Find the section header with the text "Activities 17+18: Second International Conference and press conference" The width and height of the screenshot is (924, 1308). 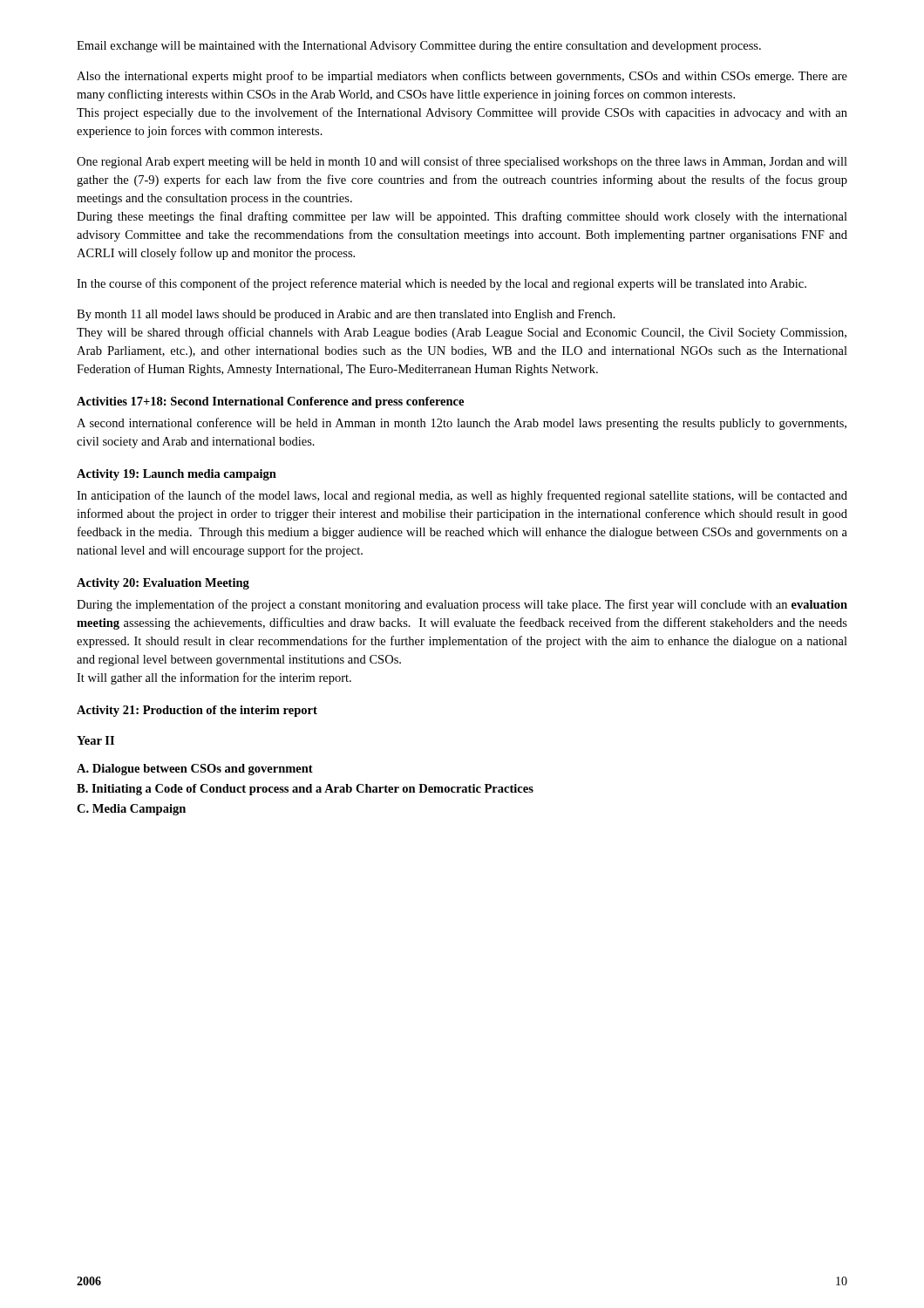462,402
